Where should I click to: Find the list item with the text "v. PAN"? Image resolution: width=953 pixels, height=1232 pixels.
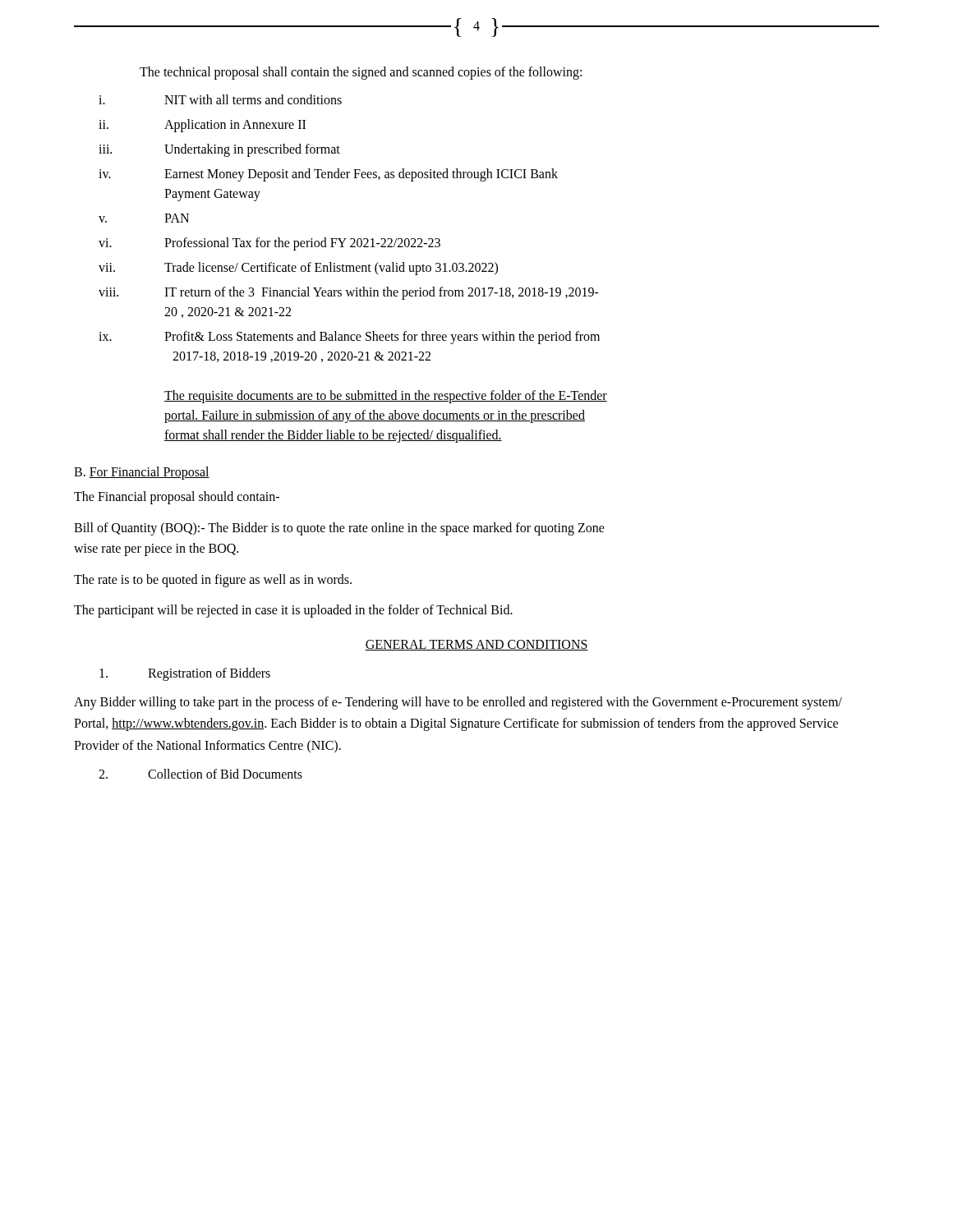tap(103, 218)
